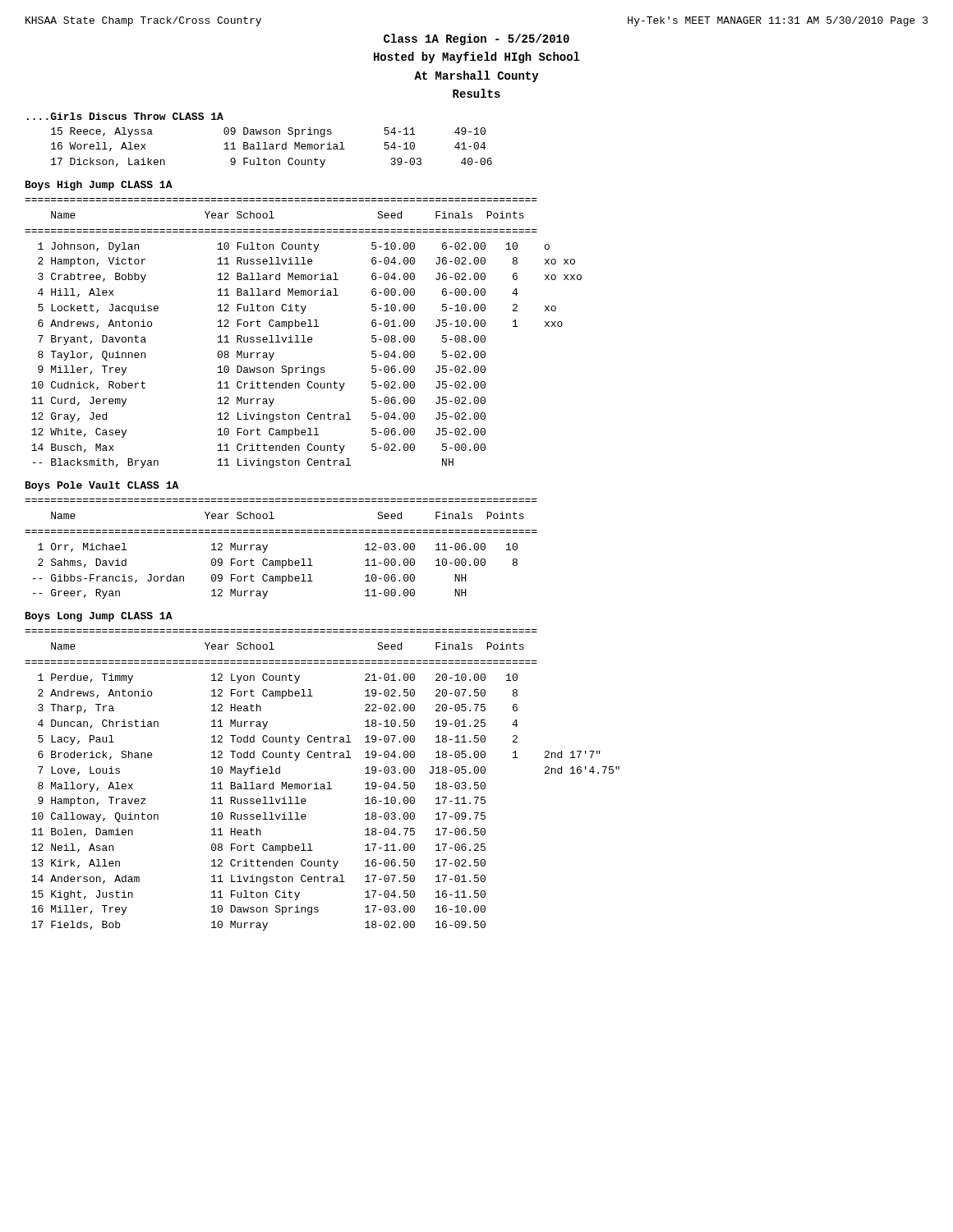The height and width of the screenshot is (1232, 953).
Task: Click on the text starting "....Girls Discus Throw"
Action: click(124, 117)
